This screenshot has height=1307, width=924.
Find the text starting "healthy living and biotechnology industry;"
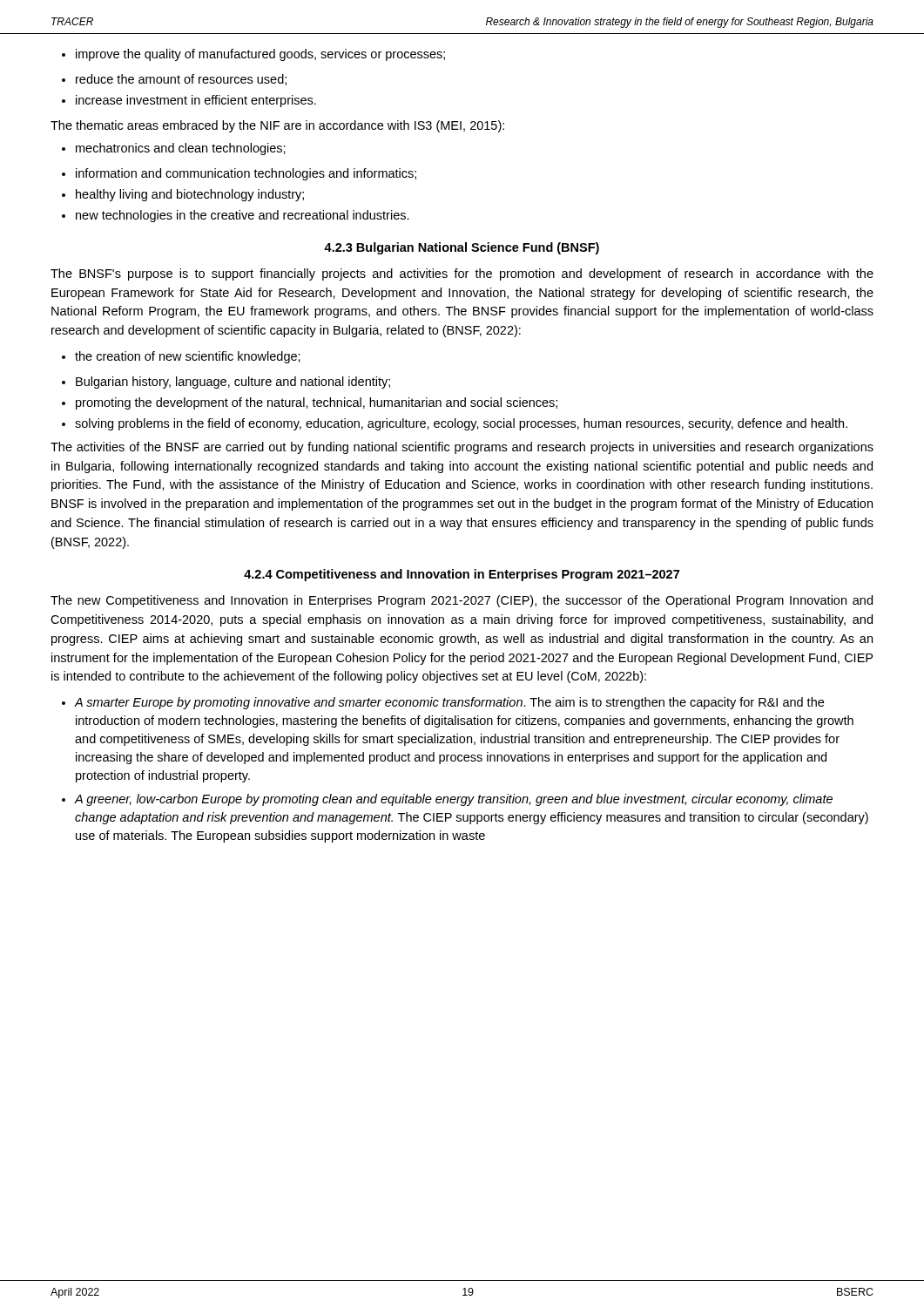[x=183, y=195]
